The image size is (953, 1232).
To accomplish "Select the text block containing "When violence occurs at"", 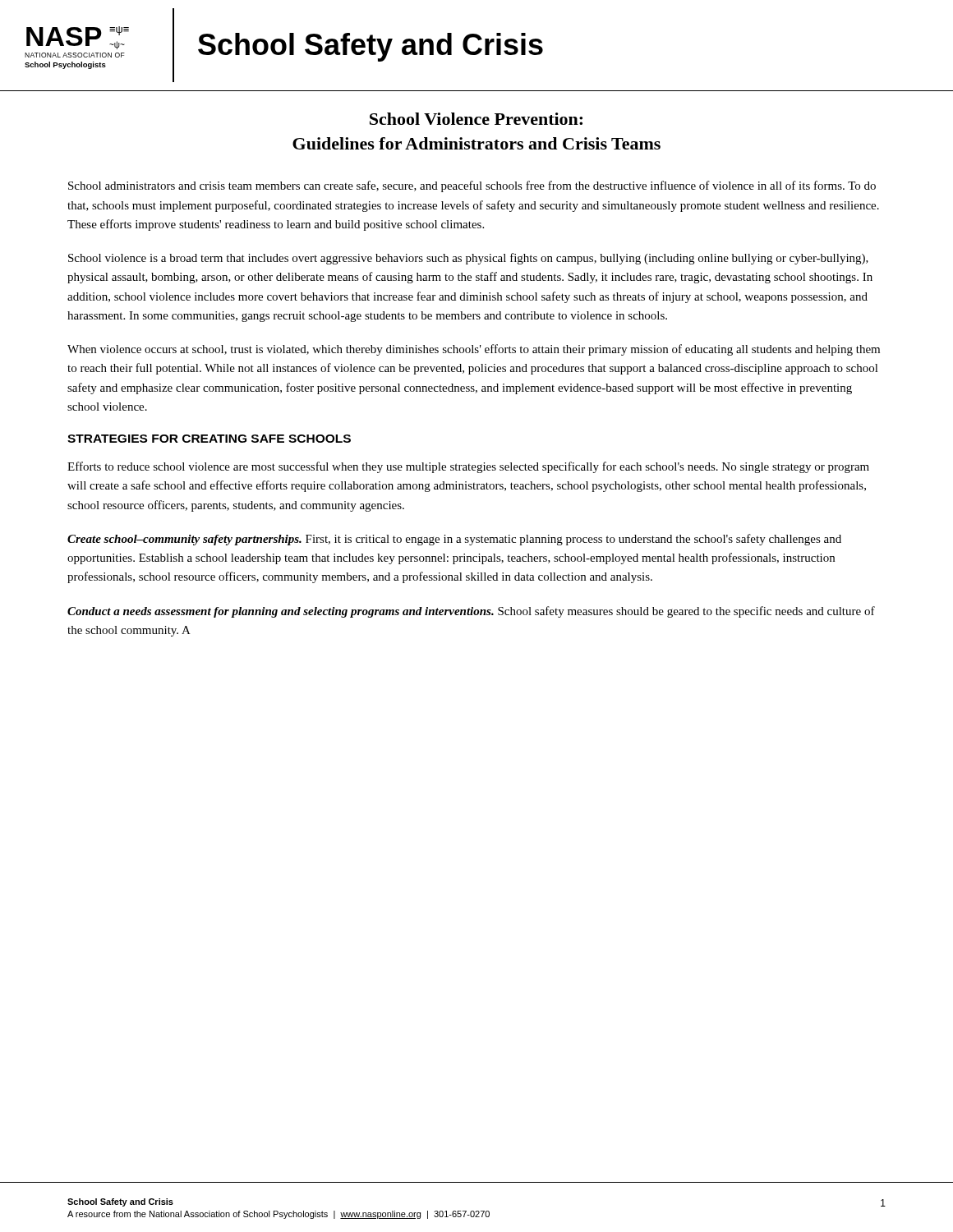I will [x=474, y=378].
